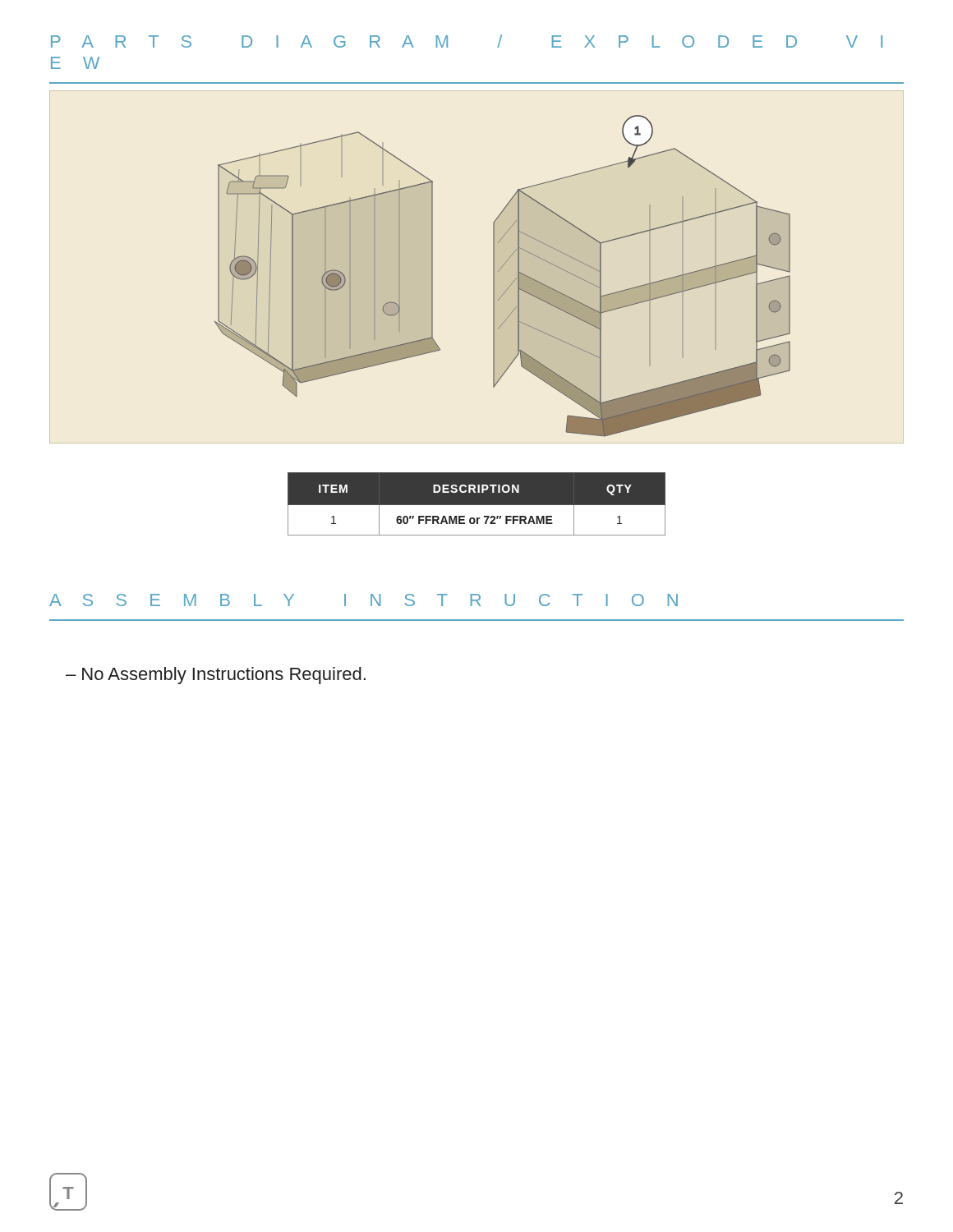Select the text starting "A S S E M B L Y"
This screenshot has width=953, height=1232.
[476, 605]
